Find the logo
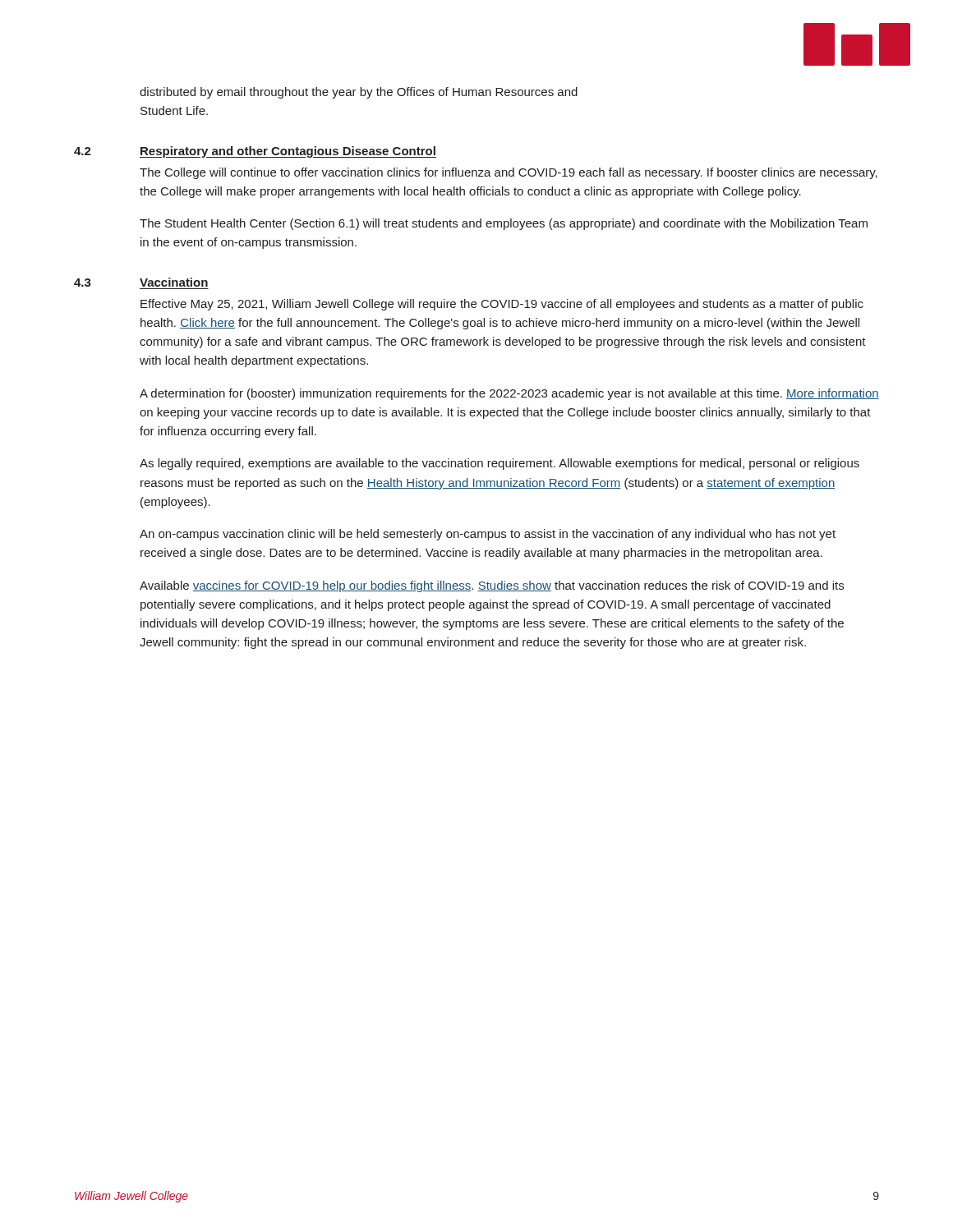 tap(857, 44)
